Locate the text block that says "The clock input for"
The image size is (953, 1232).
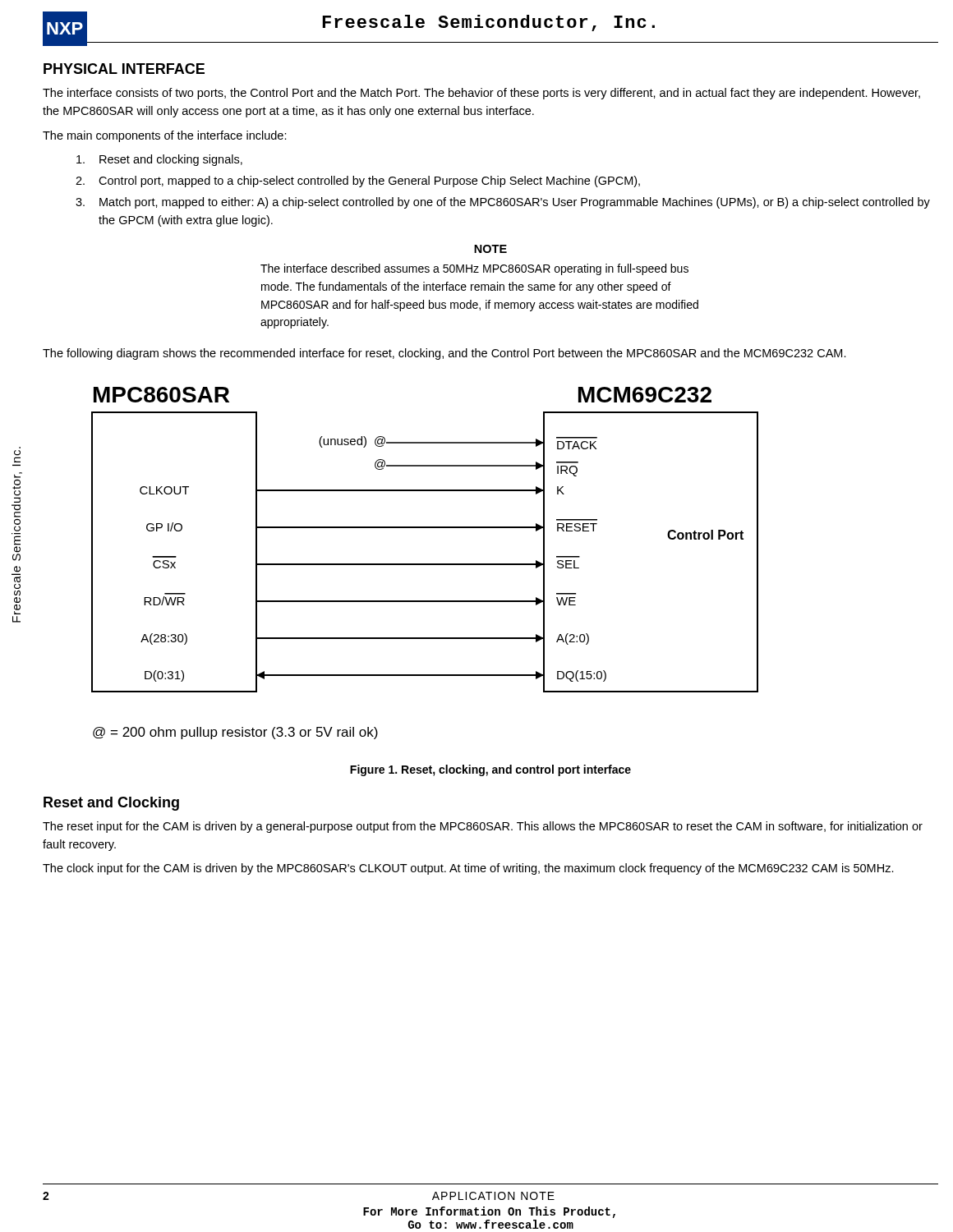click(x=468, y=868)
